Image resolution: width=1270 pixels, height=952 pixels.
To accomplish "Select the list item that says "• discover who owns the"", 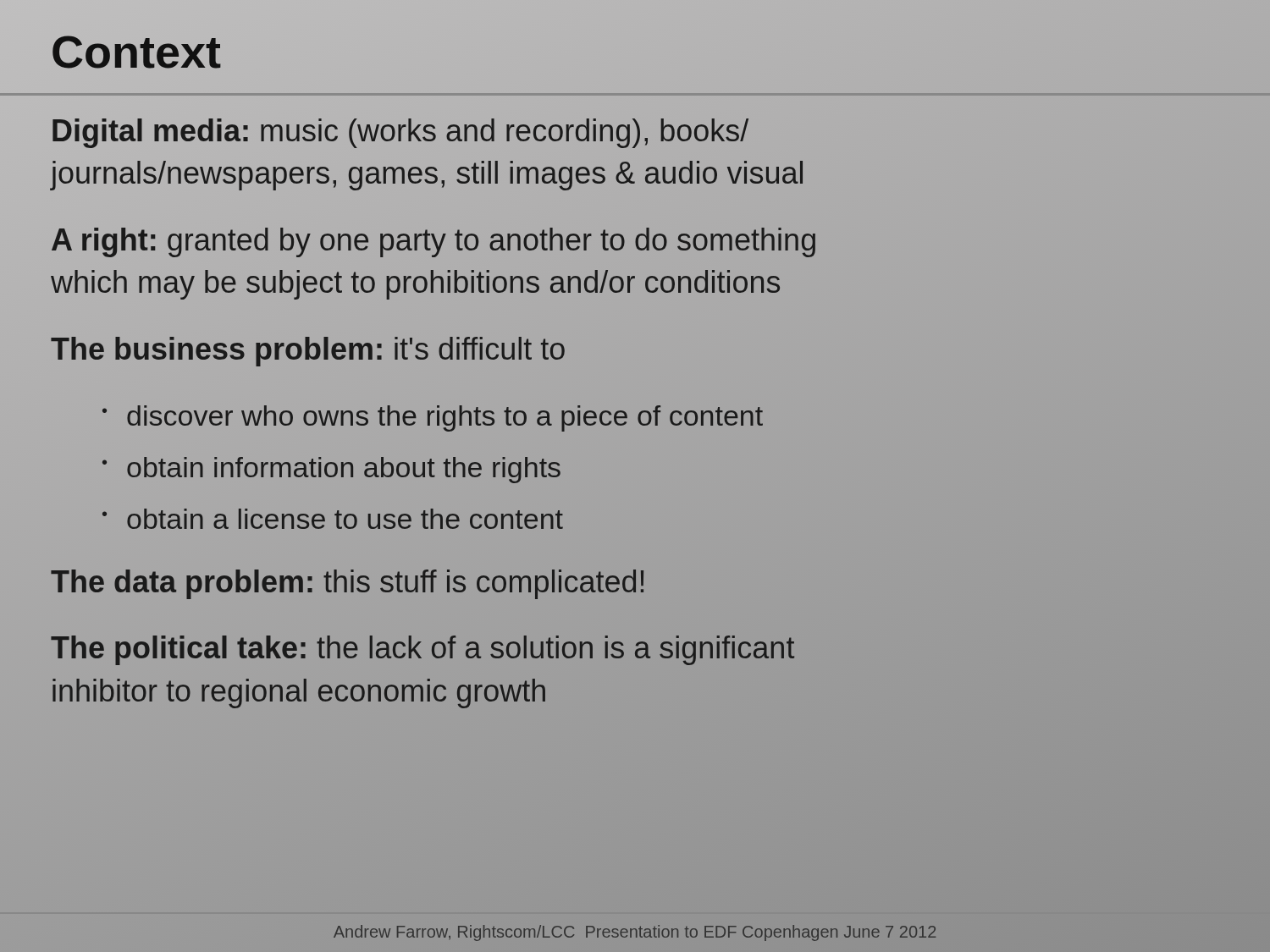I will click(x=432, y=416).
